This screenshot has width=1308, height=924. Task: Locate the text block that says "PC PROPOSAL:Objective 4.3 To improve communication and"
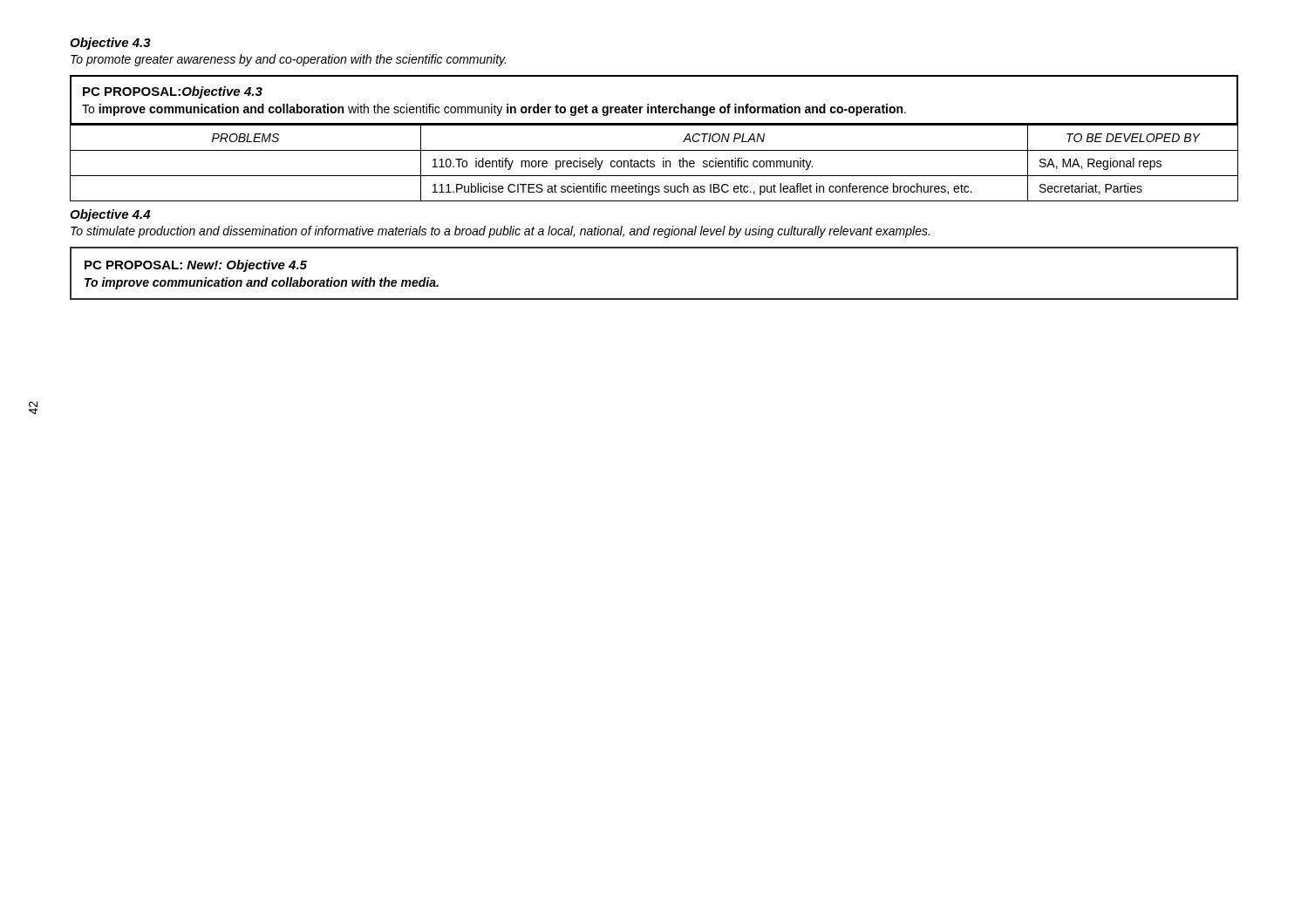click(x=654, y=100)
